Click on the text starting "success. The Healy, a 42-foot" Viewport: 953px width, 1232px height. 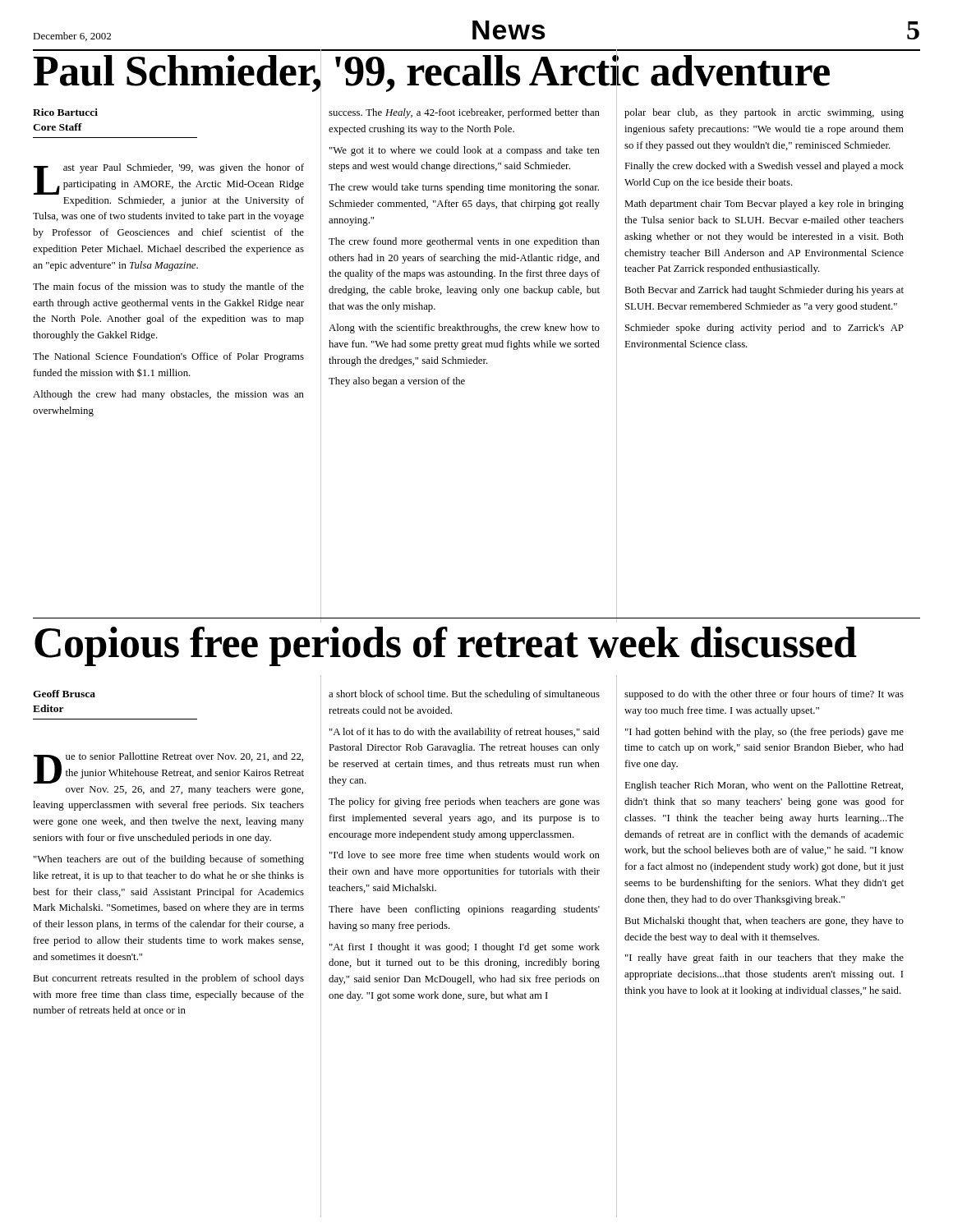point(464,248)
